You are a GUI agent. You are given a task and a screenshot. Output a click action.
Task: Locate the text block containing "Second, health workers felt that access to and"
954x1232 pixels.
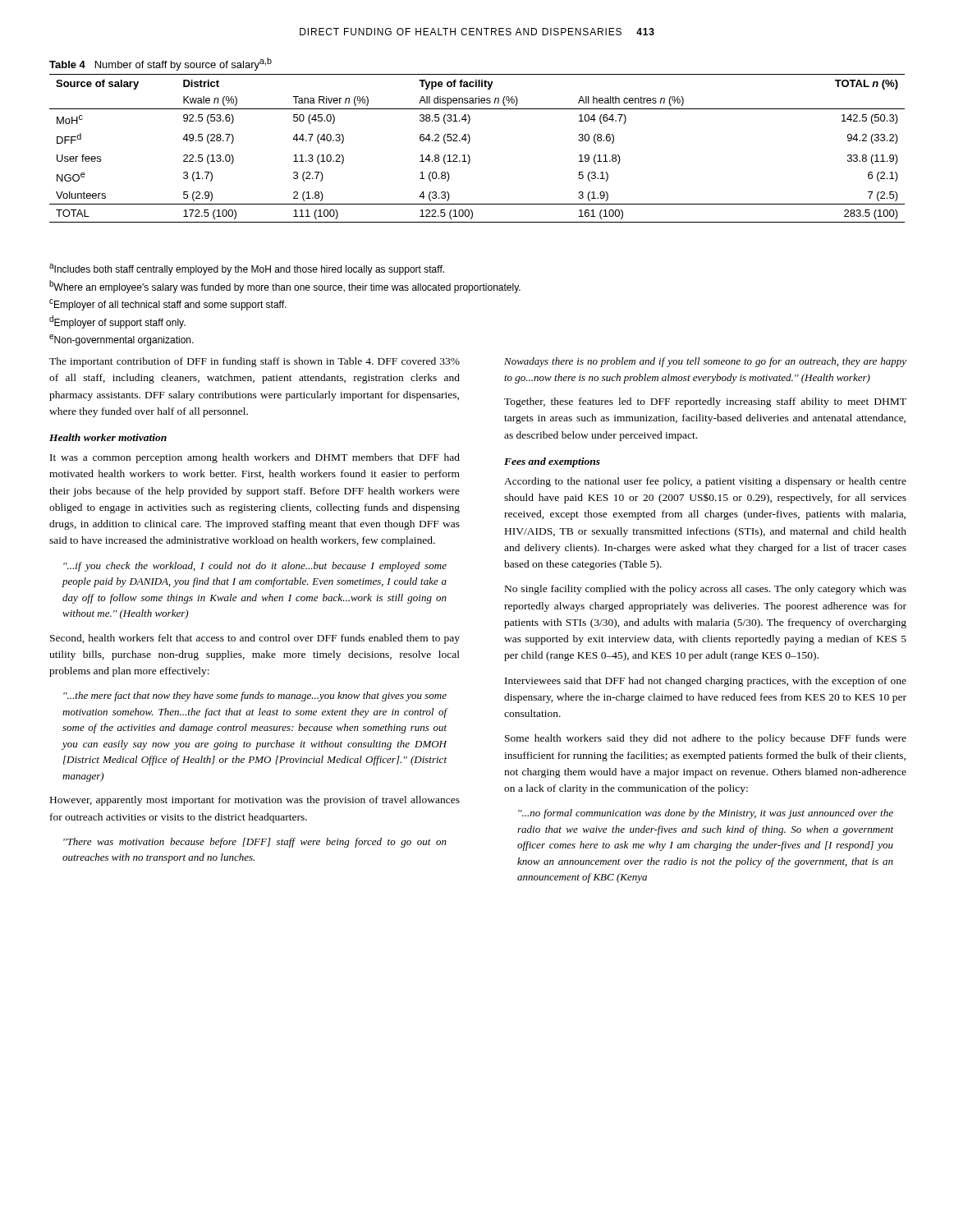[254, 654]
